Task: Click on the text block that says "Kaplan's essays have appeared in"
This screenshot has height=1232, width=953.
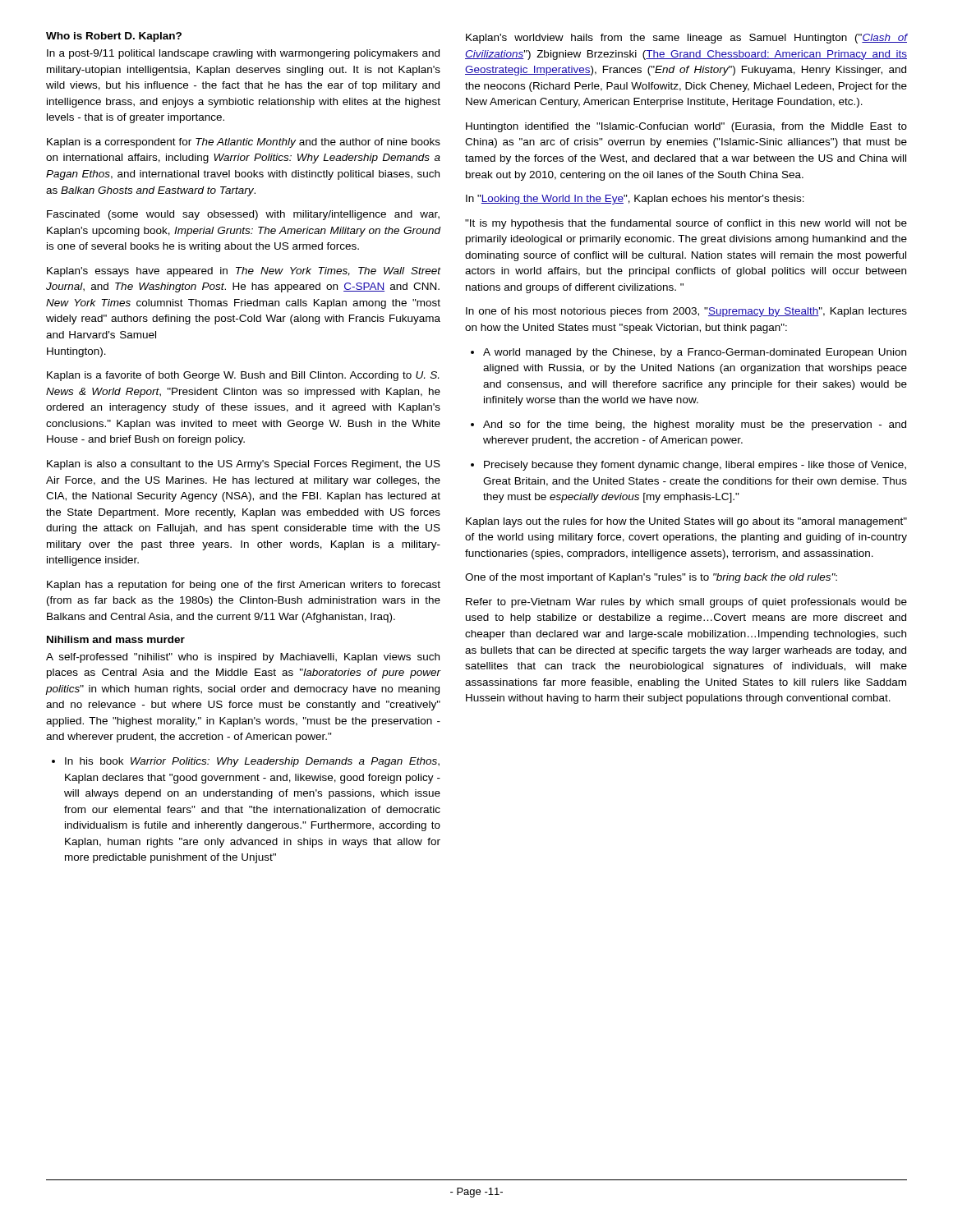Action: [x=243, y=311]
